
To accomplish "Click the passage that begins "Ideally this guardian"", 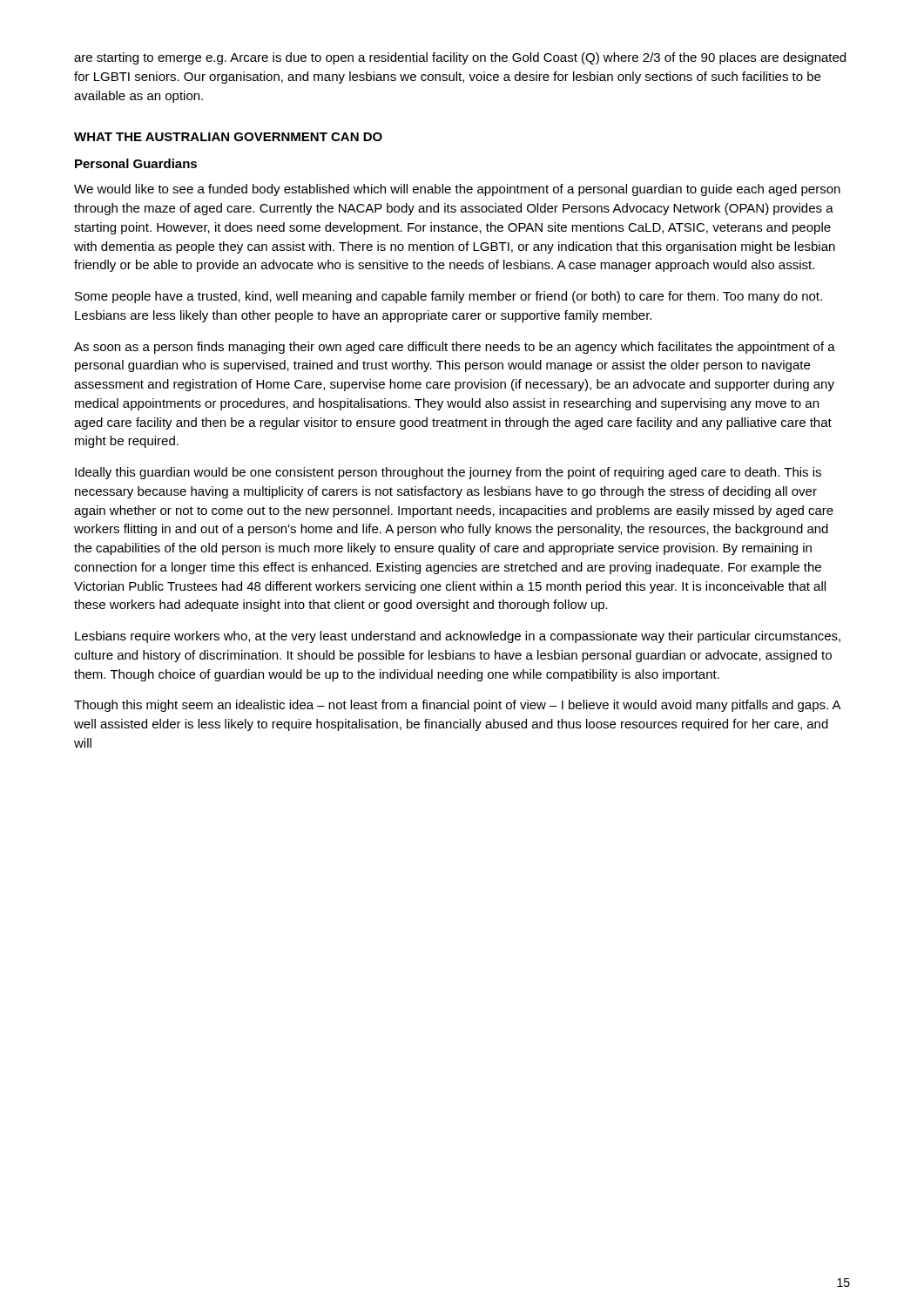I will (454, 538).
